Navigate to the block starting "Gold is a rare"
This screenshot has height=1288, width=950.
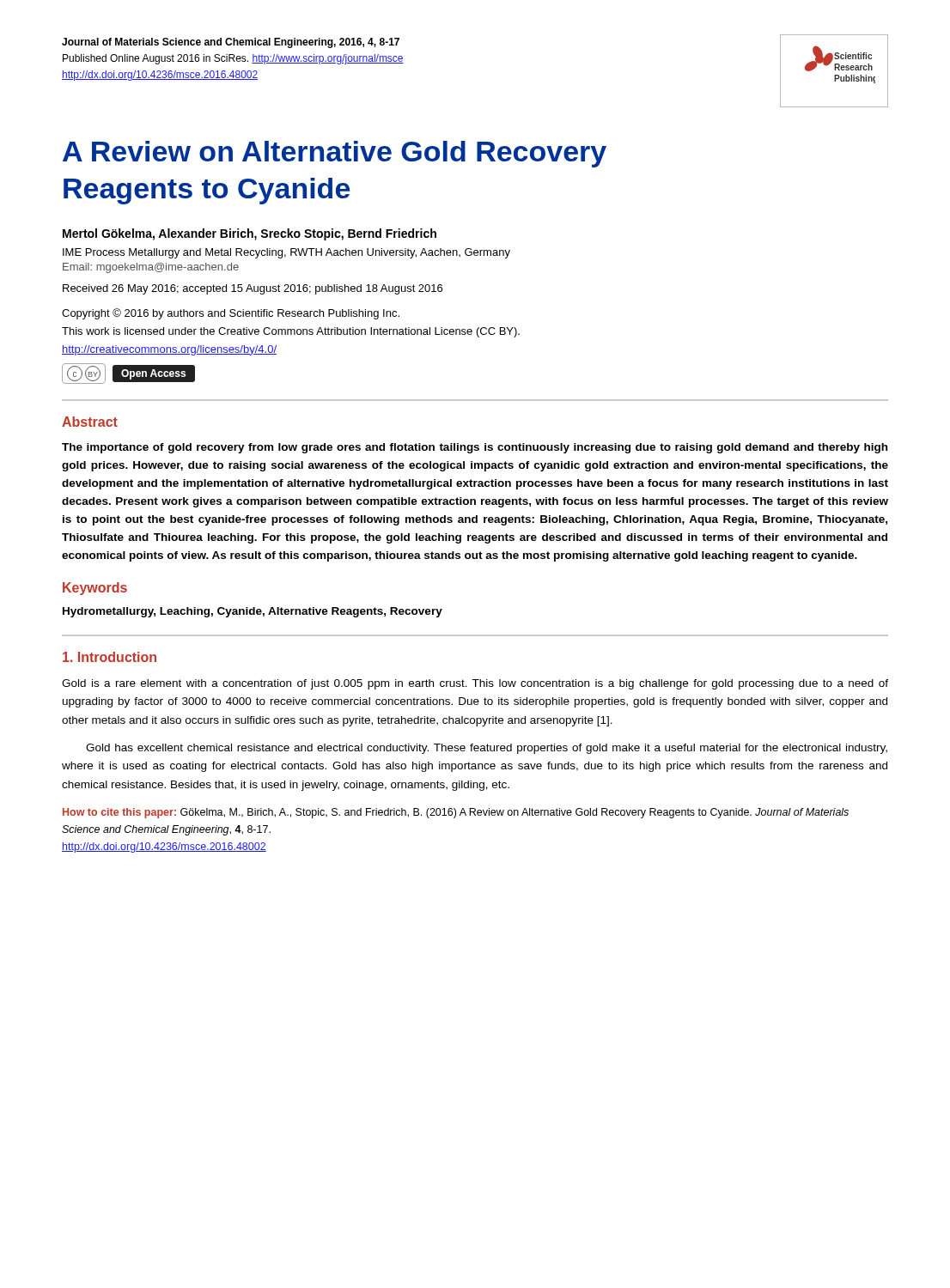(475, 701)
